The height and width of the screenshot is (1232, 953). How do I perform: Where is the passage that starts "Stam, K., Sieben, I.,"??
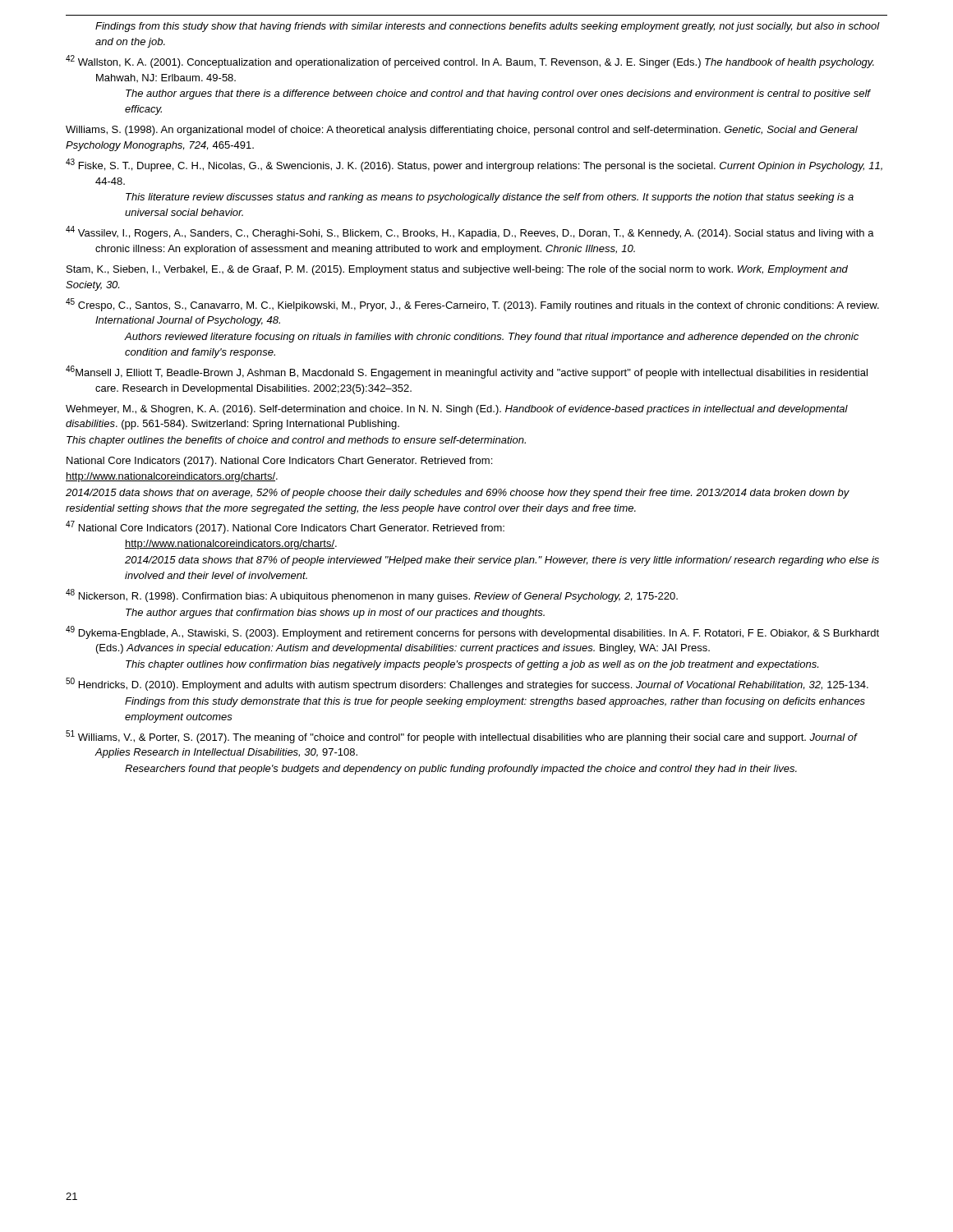pyautogui.click(x=457, y=277)
